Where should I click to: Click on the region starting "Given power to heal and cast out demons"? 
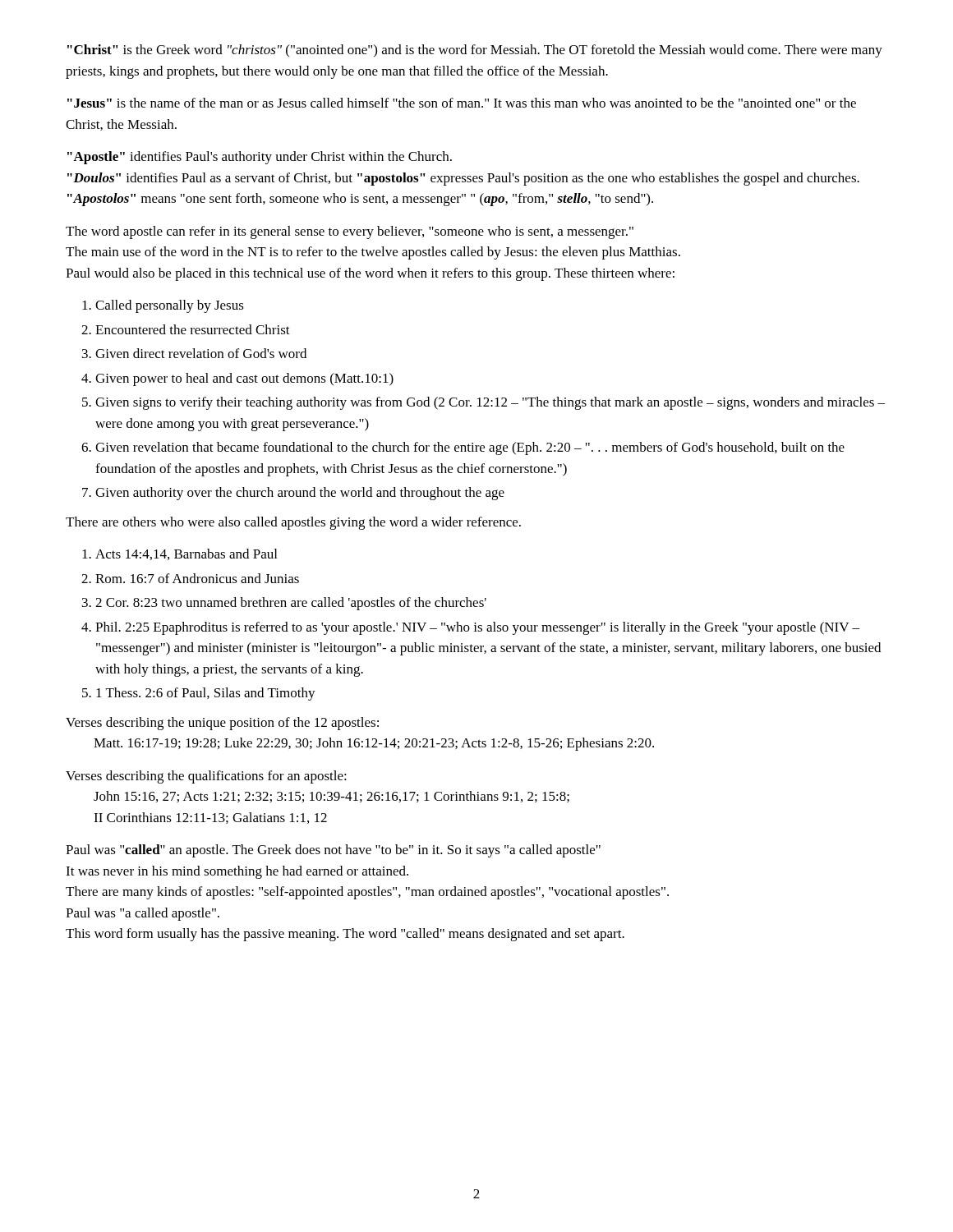point(244,378)
